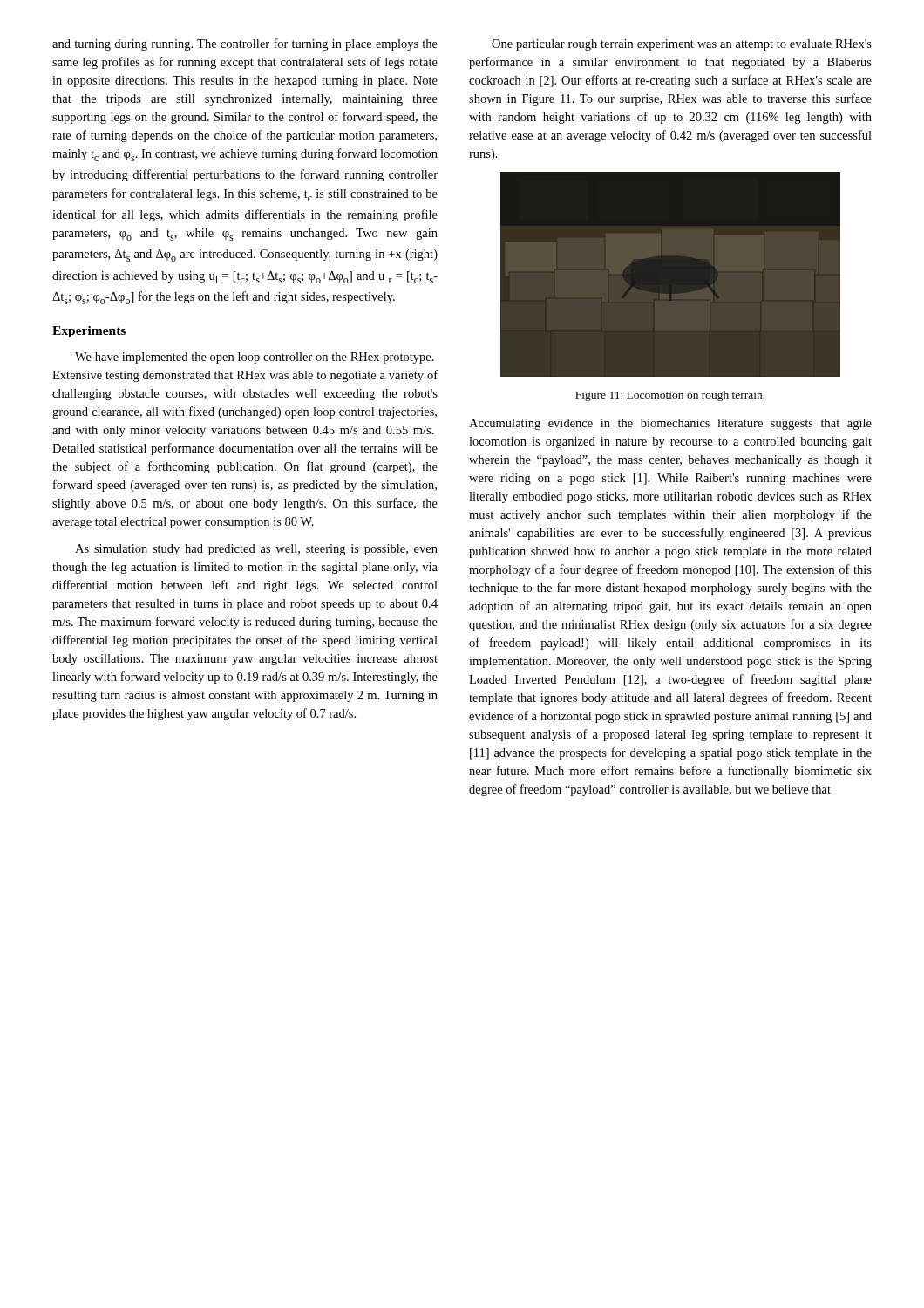Select the photo
The height and width of the screenshot is (1308, 924).
pos(670,277)
